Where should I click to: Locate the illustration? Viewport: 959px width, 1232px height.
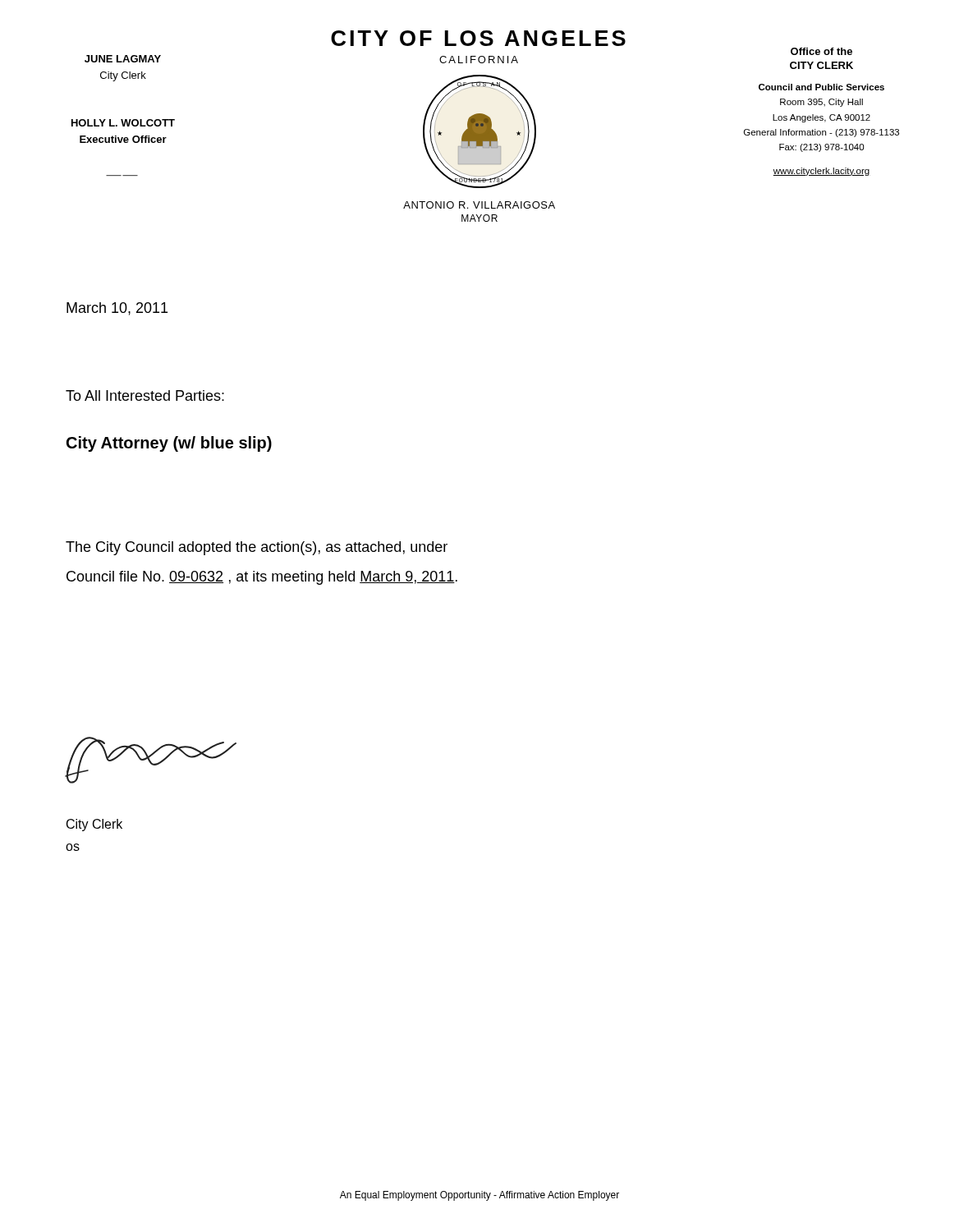149,756
